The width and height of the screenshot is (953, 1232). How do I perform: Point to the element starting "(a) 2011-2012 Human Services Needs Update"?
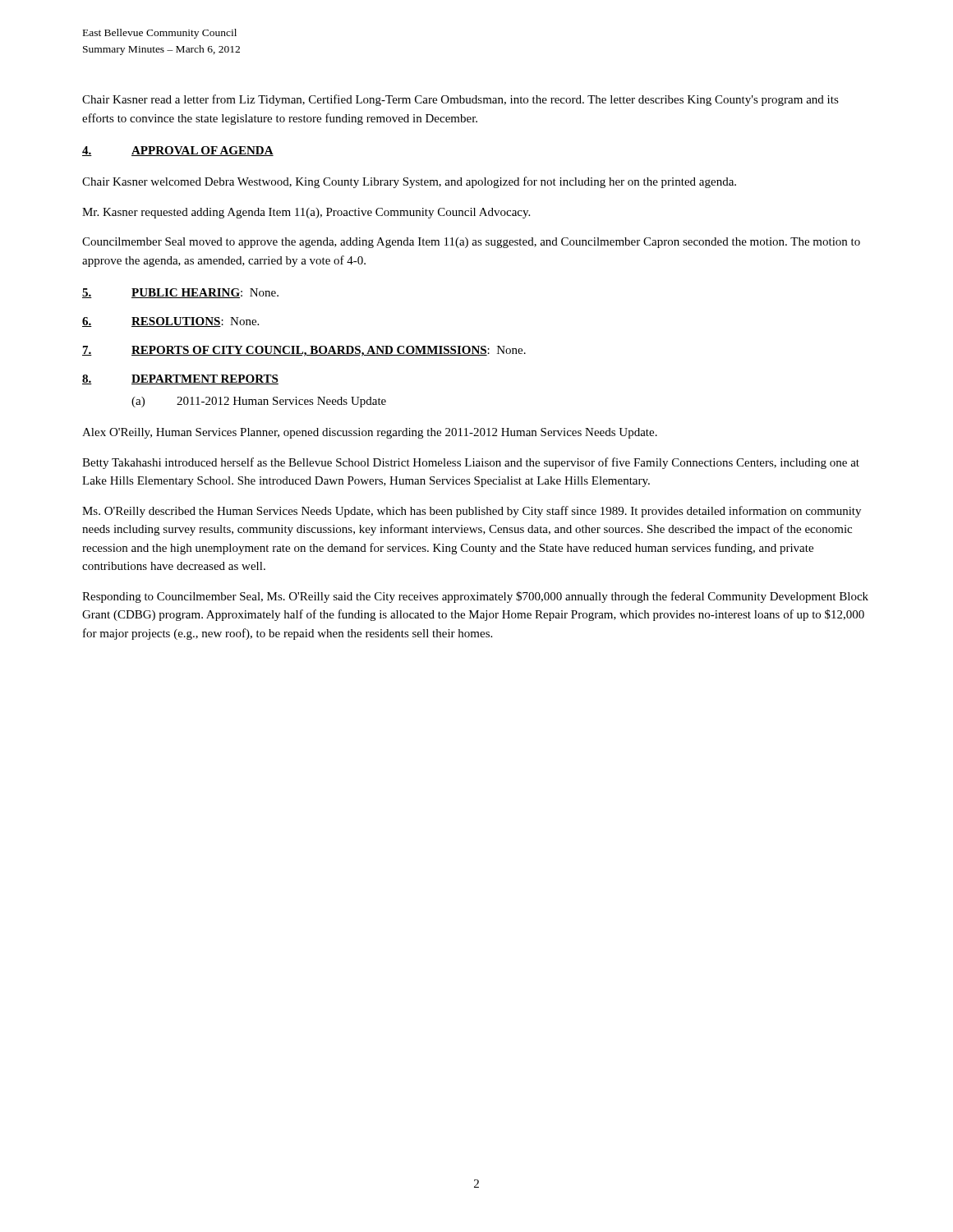(x=259, y=402)
